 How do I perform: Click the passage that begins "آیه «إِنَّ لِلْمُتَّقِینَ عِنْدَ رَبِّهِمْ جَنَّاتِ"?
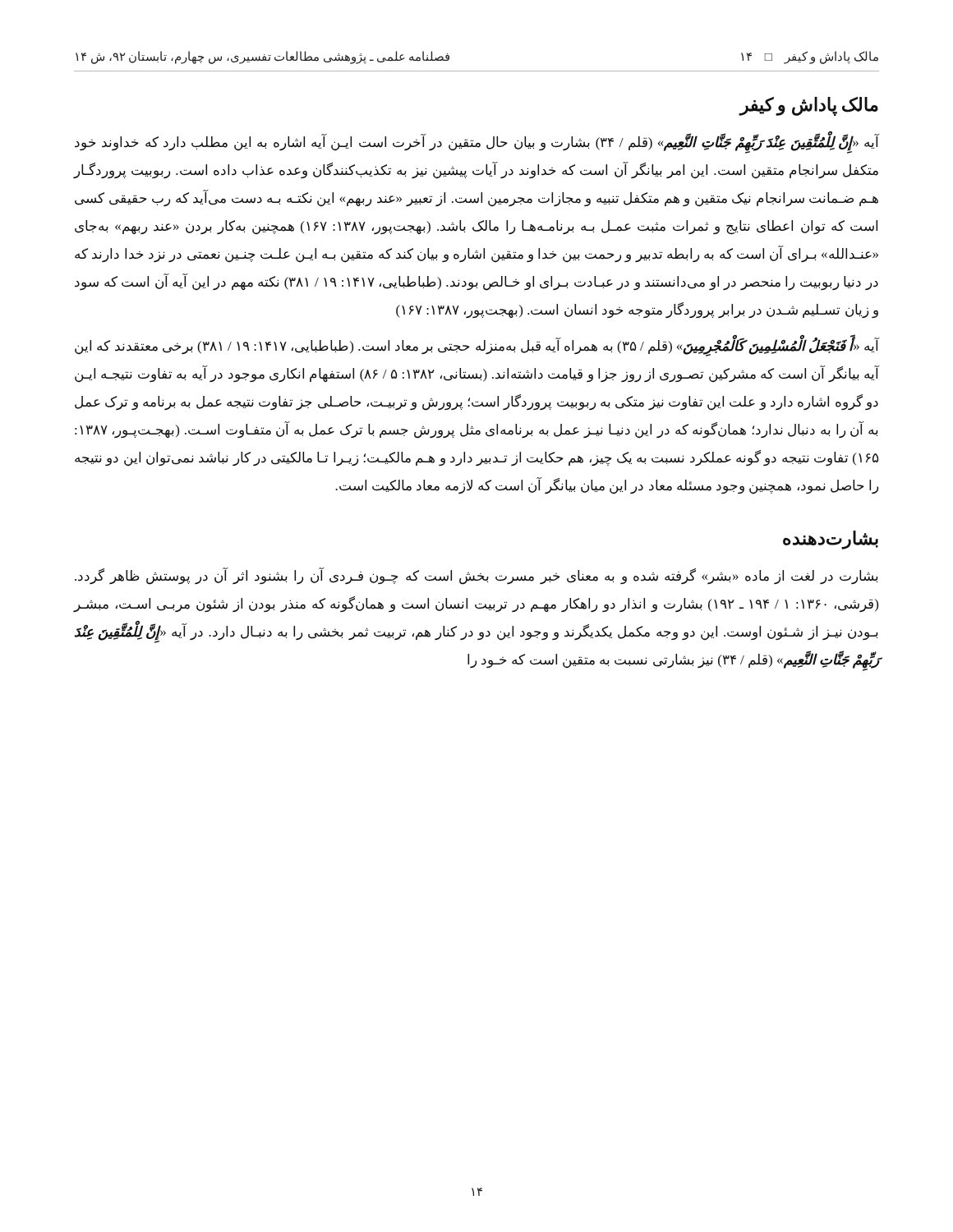pos(476,226)
